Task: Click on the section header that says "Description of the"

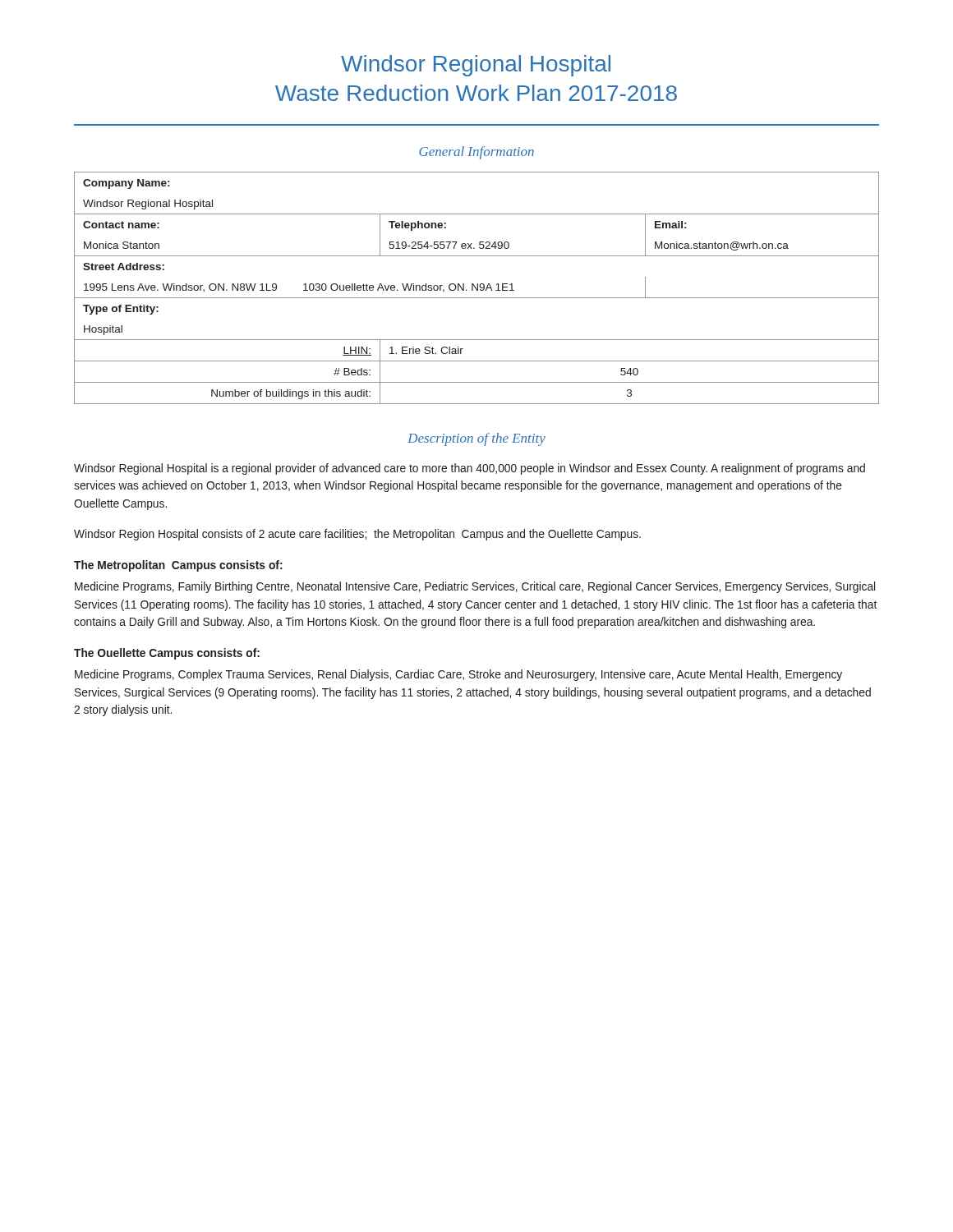Action: 476,438
